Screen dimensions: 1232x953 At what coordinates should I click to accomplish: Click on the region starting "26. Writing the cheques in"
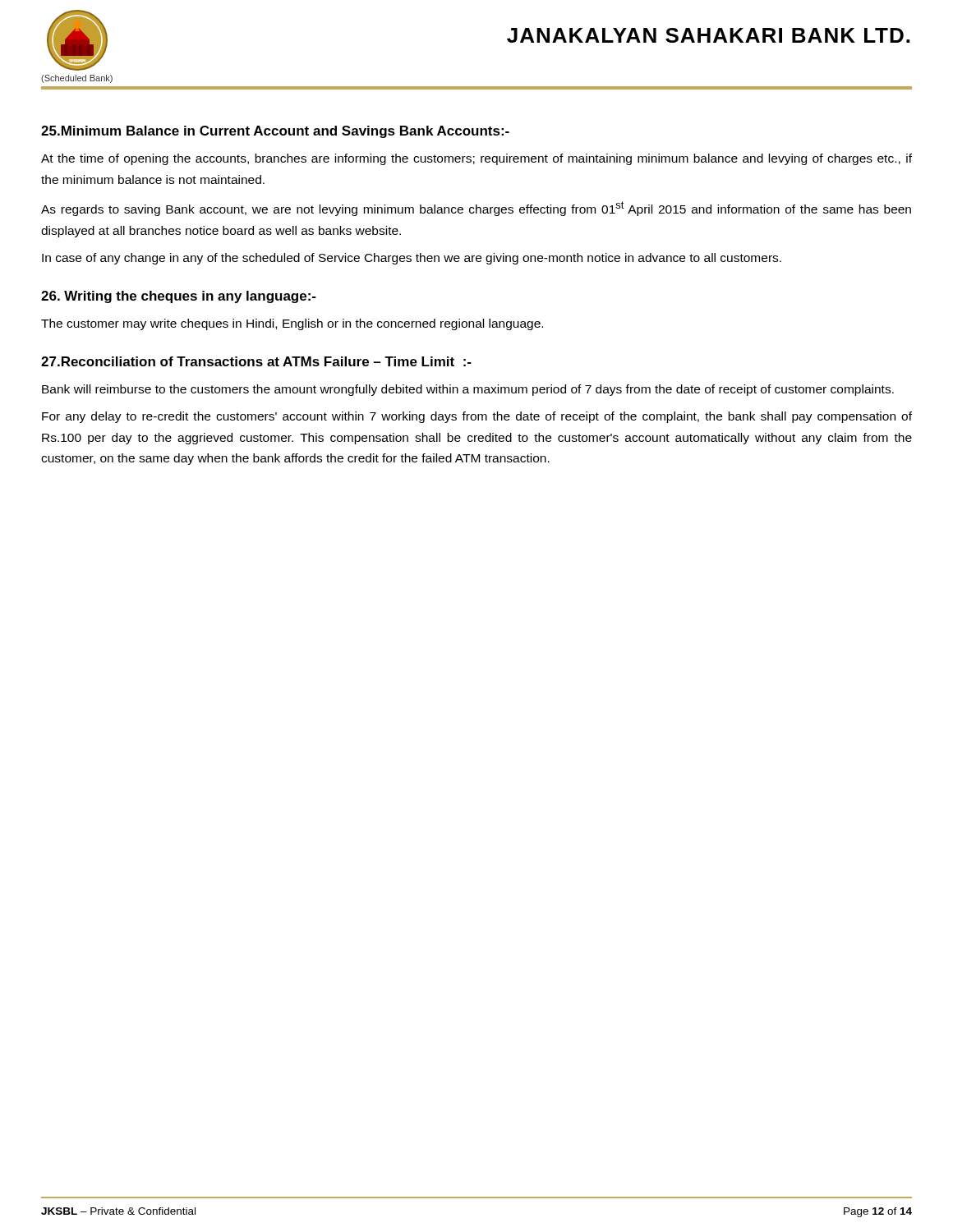(x=179, y=296)
